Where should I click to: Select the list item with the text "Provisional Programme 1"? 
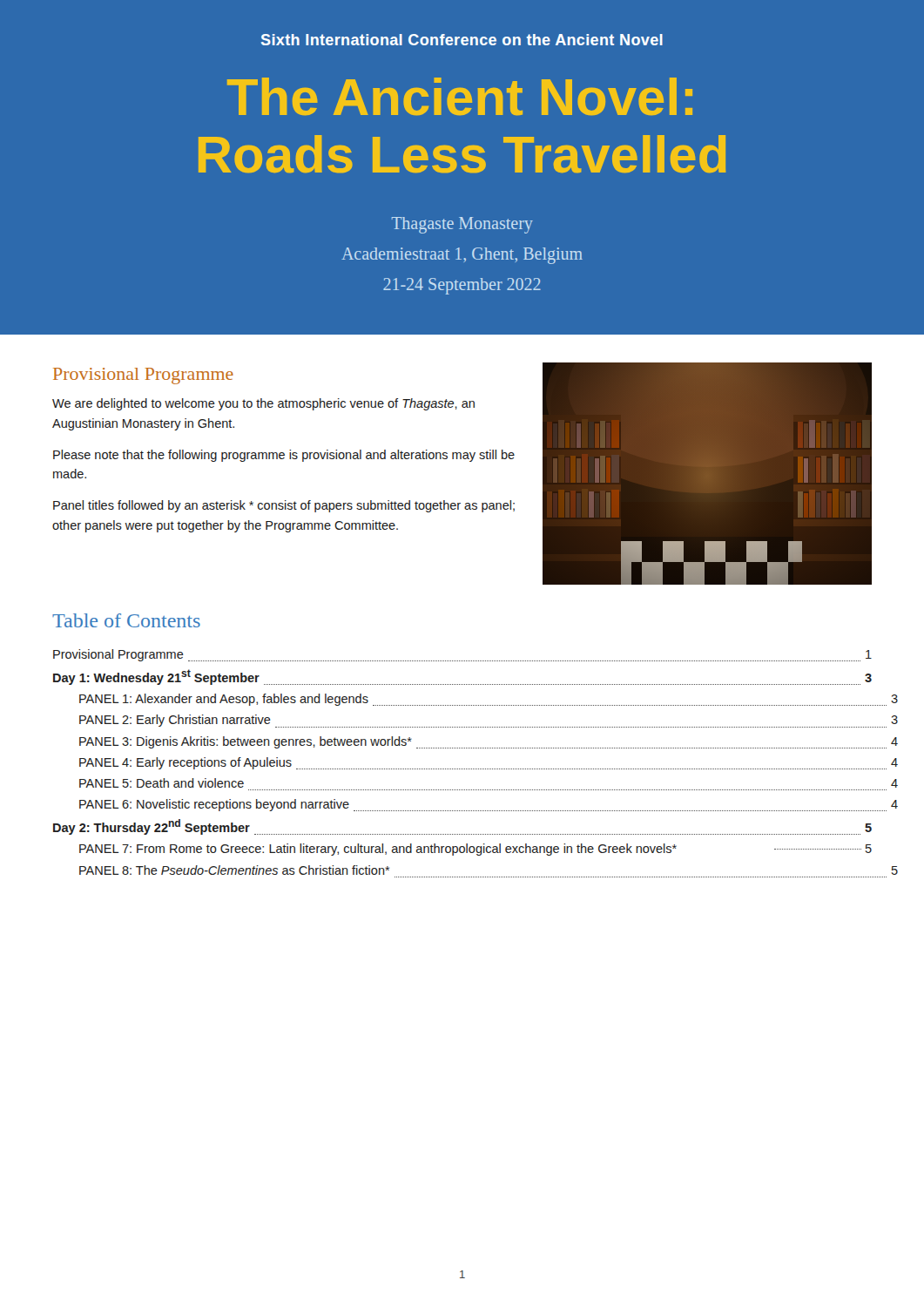point(462,655)
